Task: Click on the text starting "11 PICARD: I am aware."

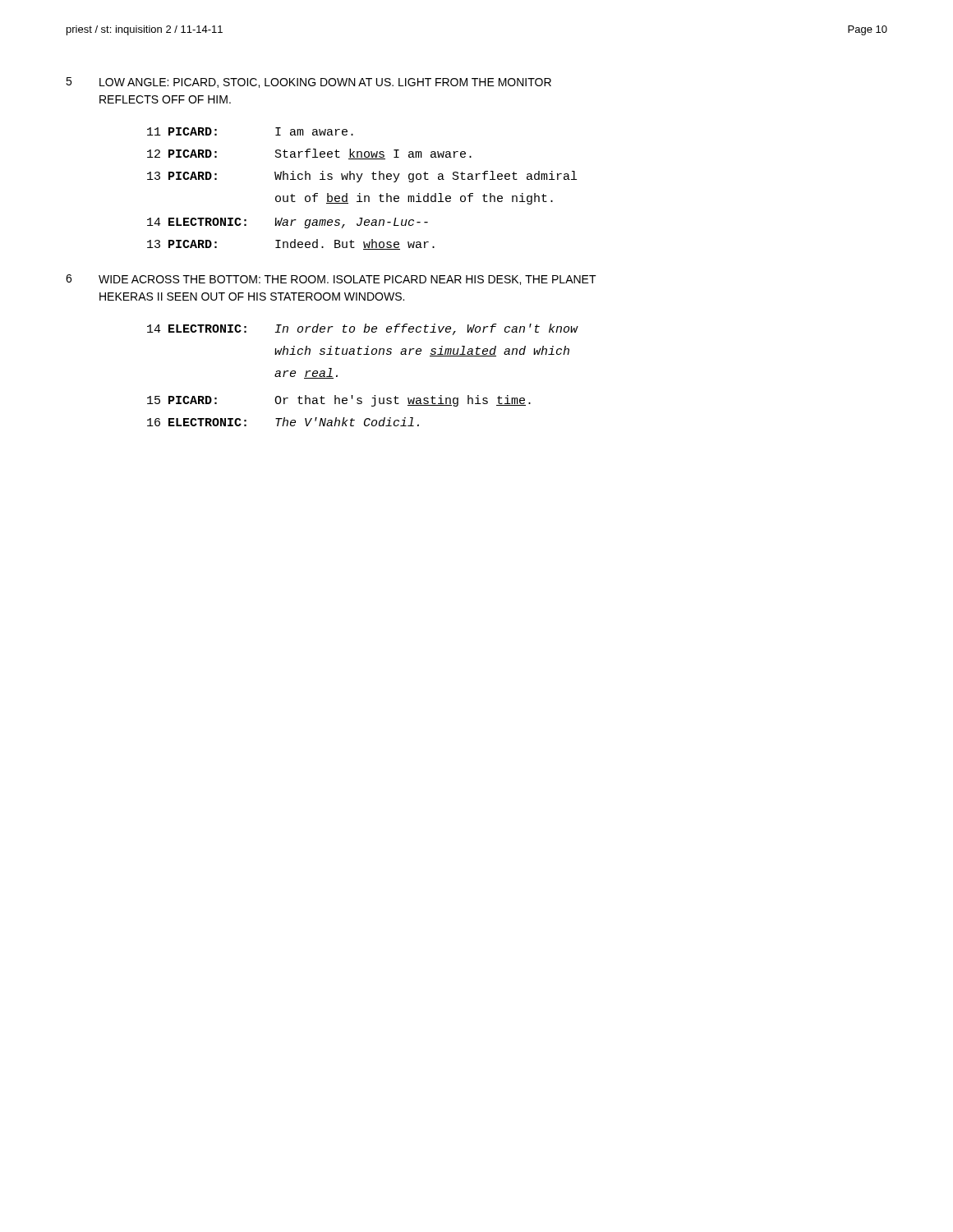Action: (x=179, y=131)
